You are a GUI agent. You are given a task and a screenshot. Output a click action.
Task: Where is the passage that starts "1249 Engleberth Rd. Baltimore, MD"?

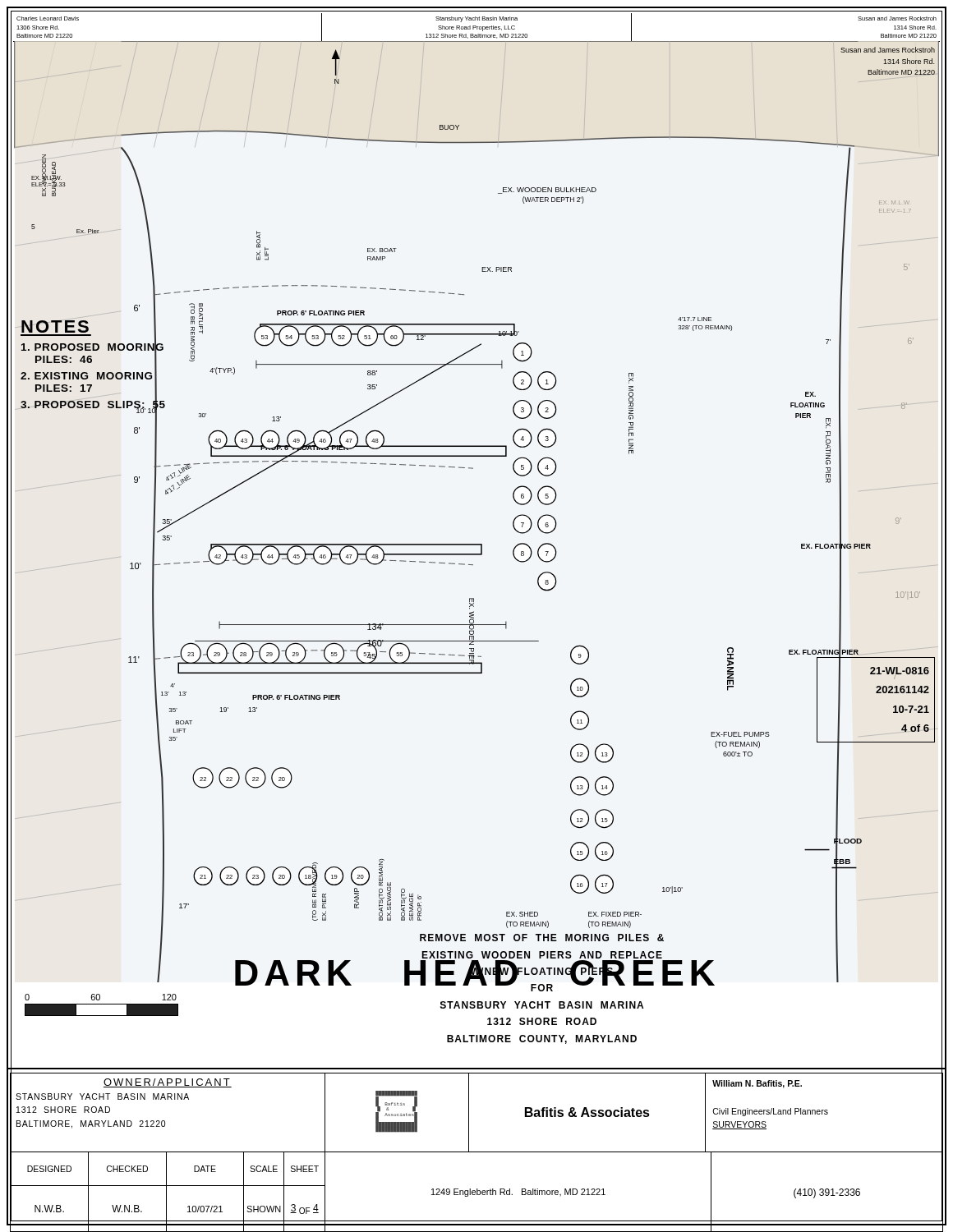coord(518,1192)
